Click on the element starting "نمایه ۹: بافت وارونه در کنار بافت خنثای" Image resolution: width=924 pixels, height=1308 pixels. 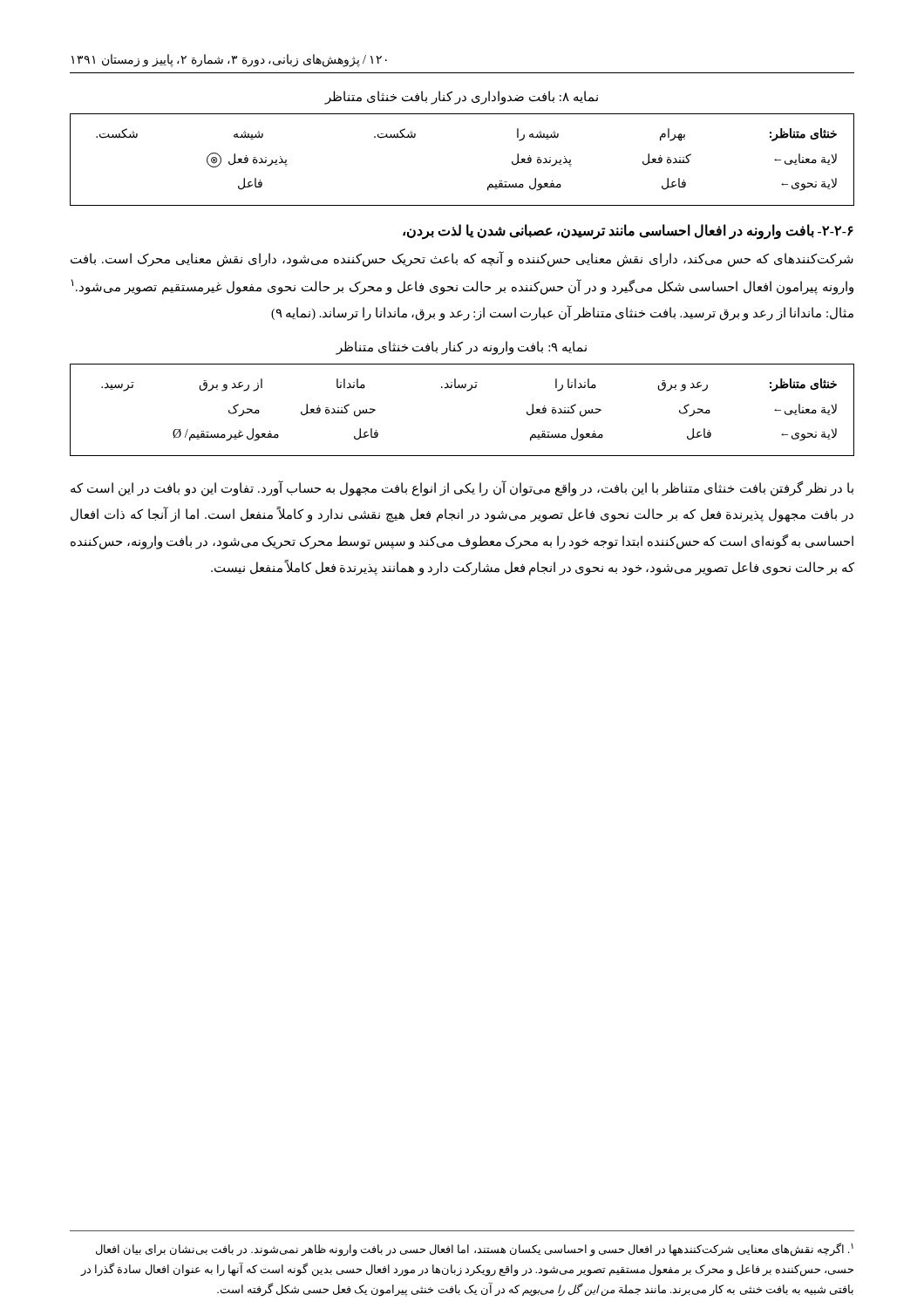(462, 347)
